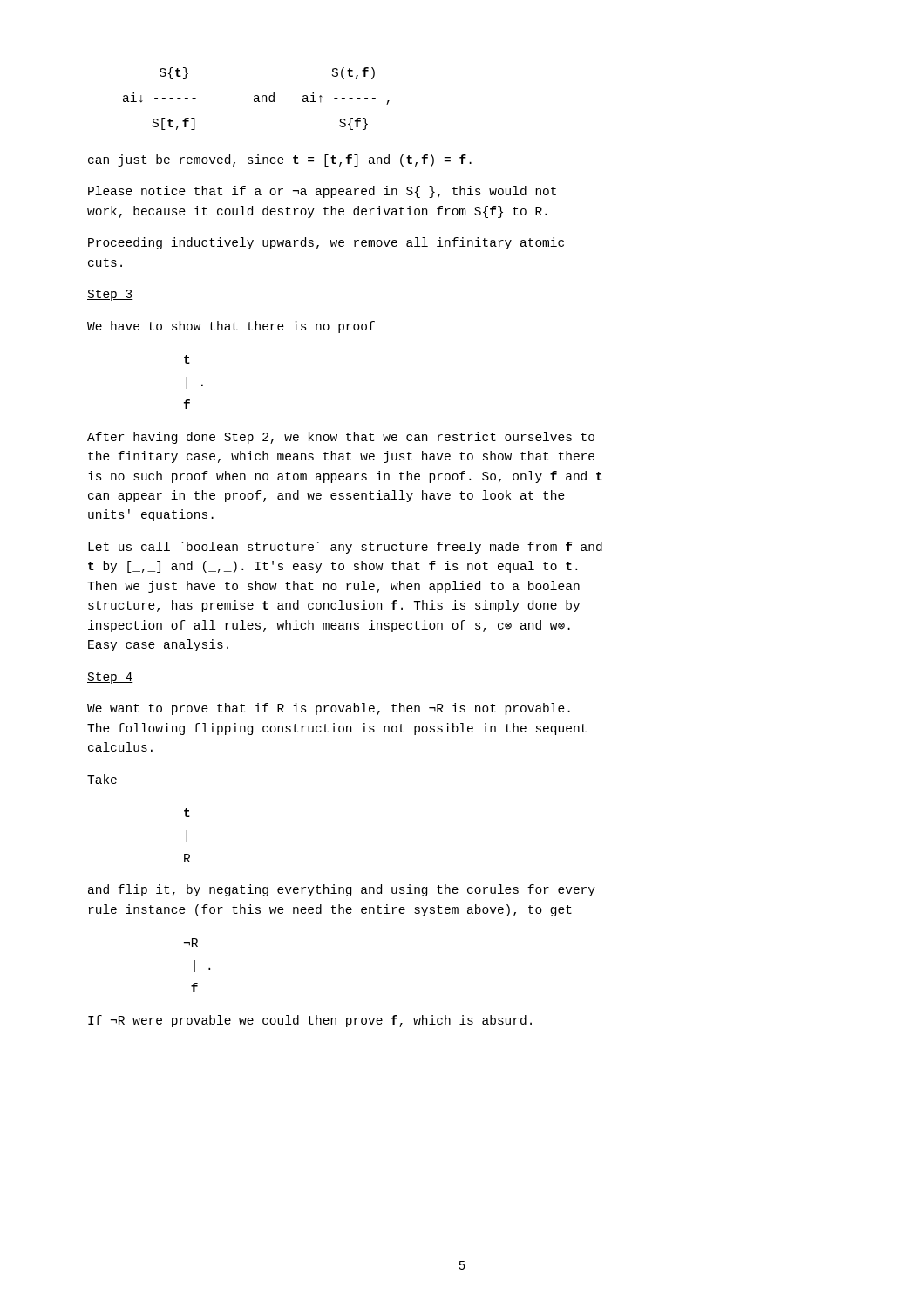Click on the text starting "S{t} ai↓ ------ S[t,f] and S(t,f) ai↑ ------"
The width and height of the screenshot is (924, 1308).
click(256, 99)
